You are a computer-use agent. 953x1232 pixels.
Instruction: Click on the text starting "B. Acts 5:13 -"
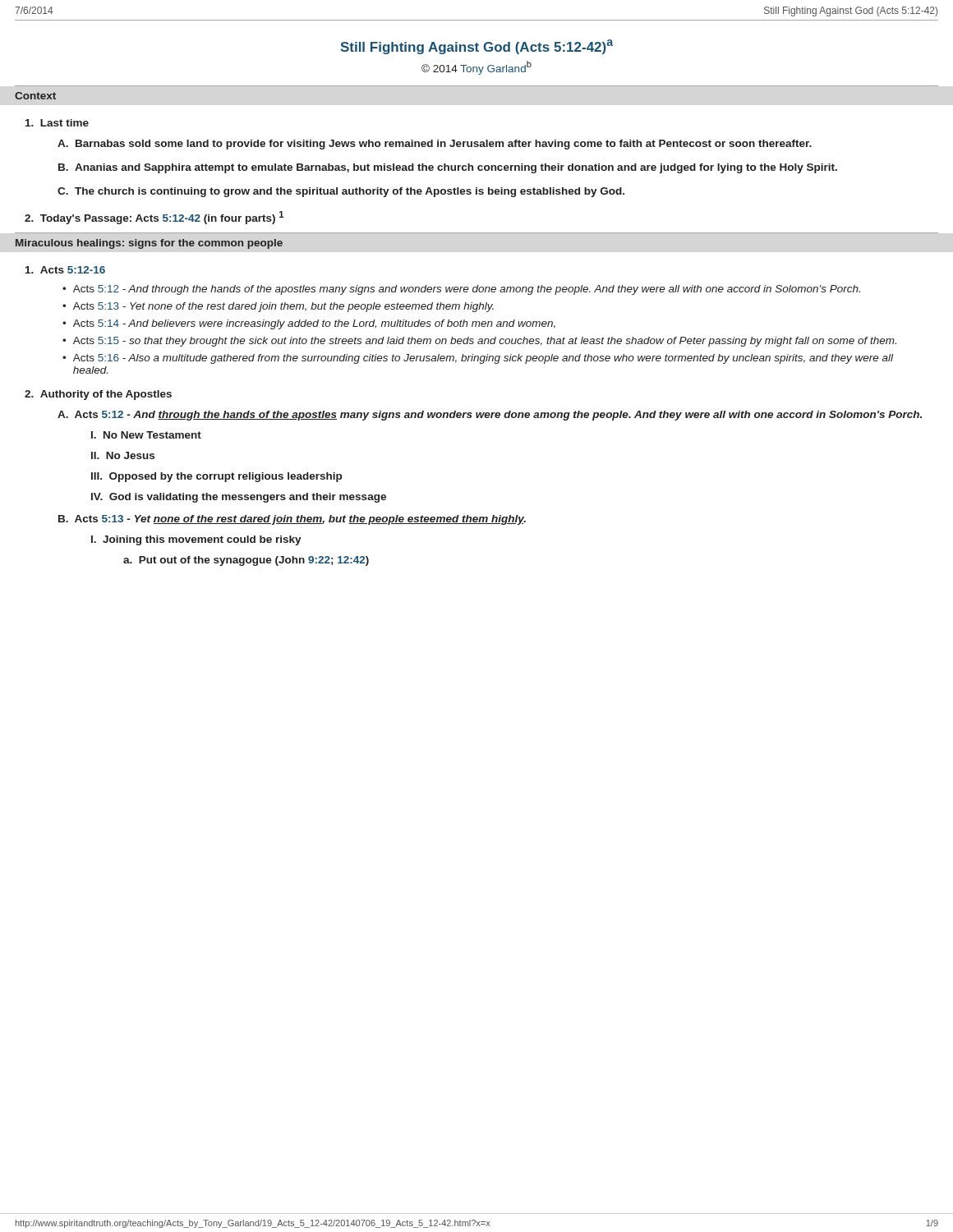(292, 518)
